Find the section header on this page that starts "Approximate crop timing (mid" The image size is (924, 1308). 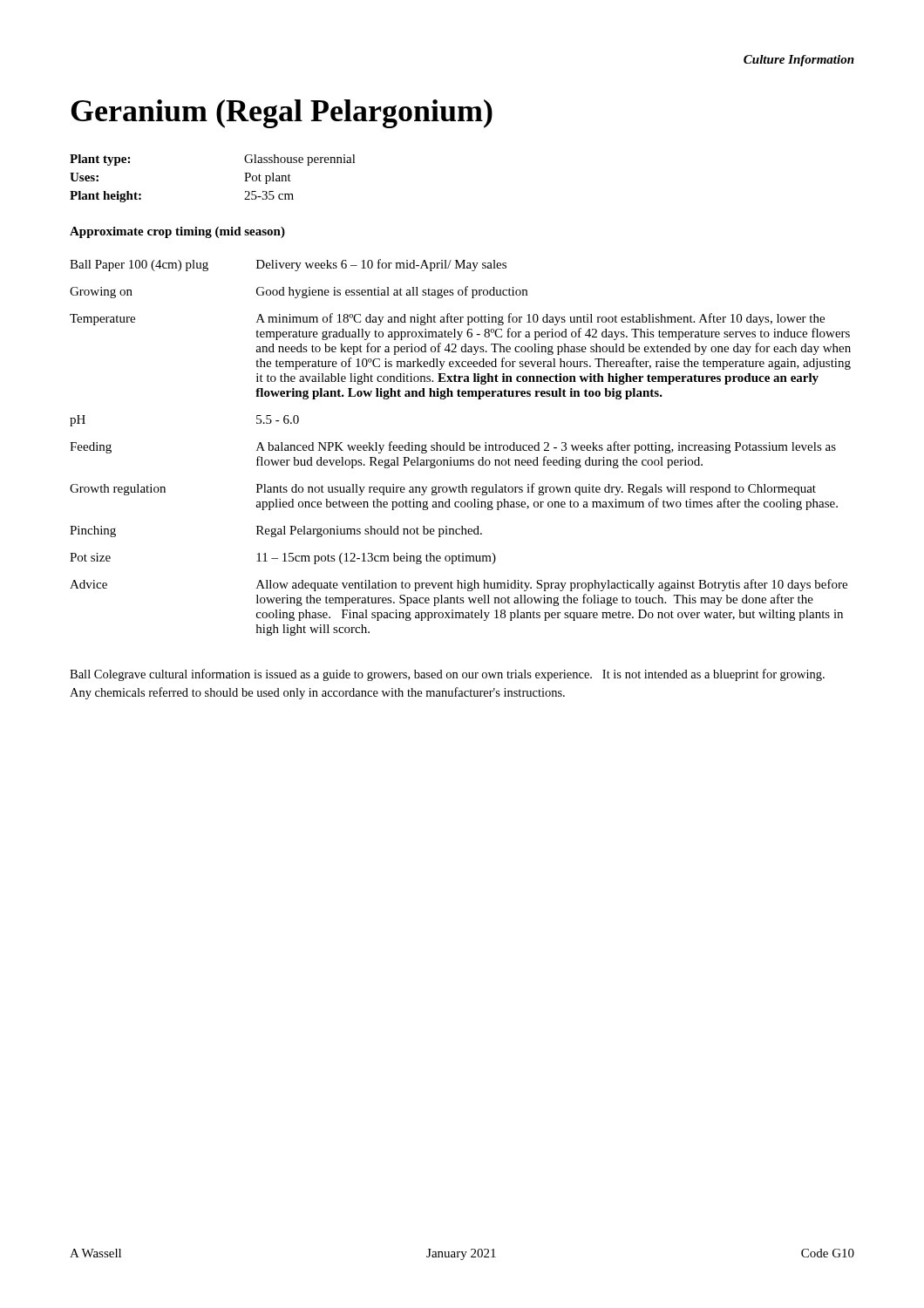[177, 232]
